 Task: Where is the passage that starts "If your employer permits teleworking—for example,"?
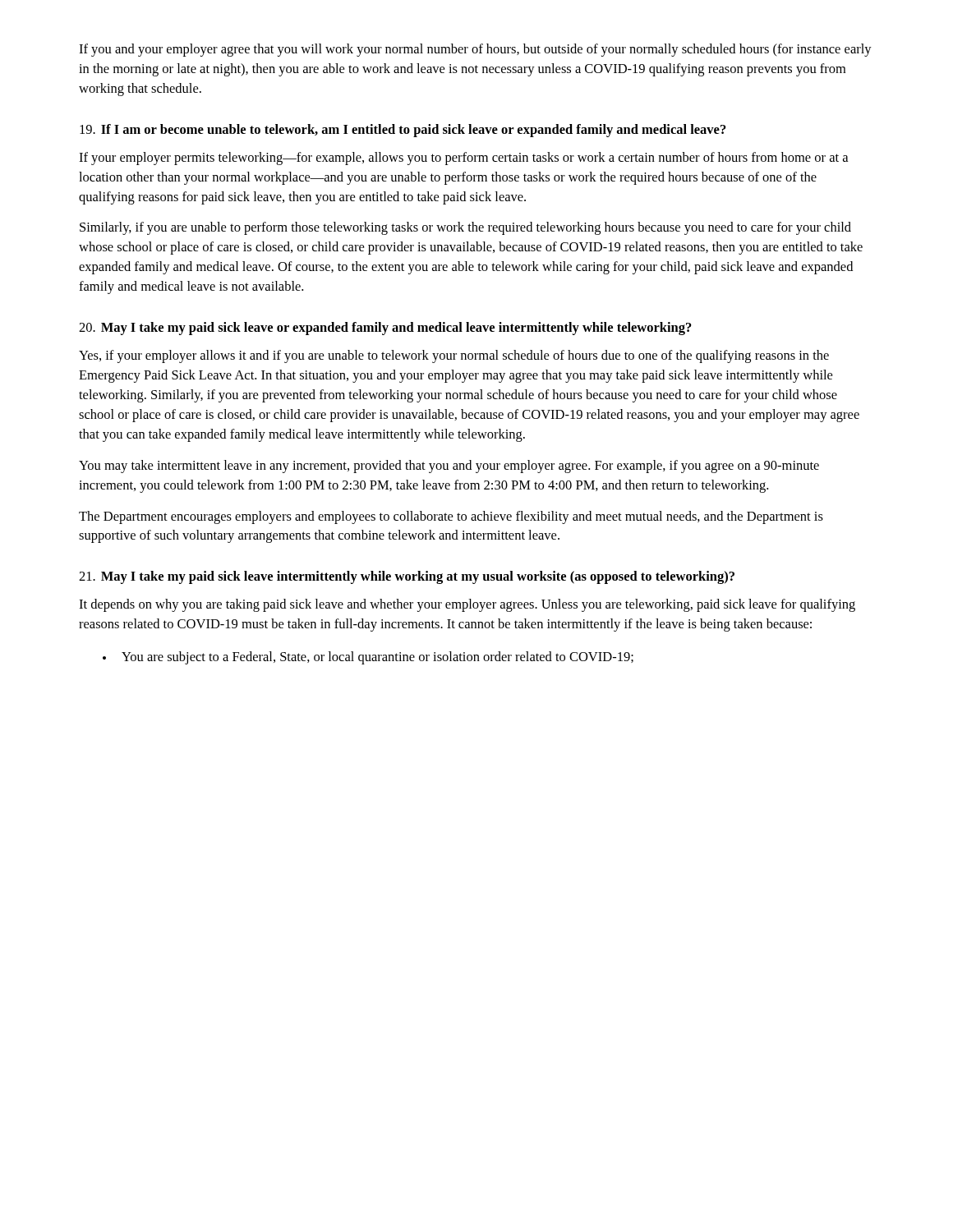464,177
